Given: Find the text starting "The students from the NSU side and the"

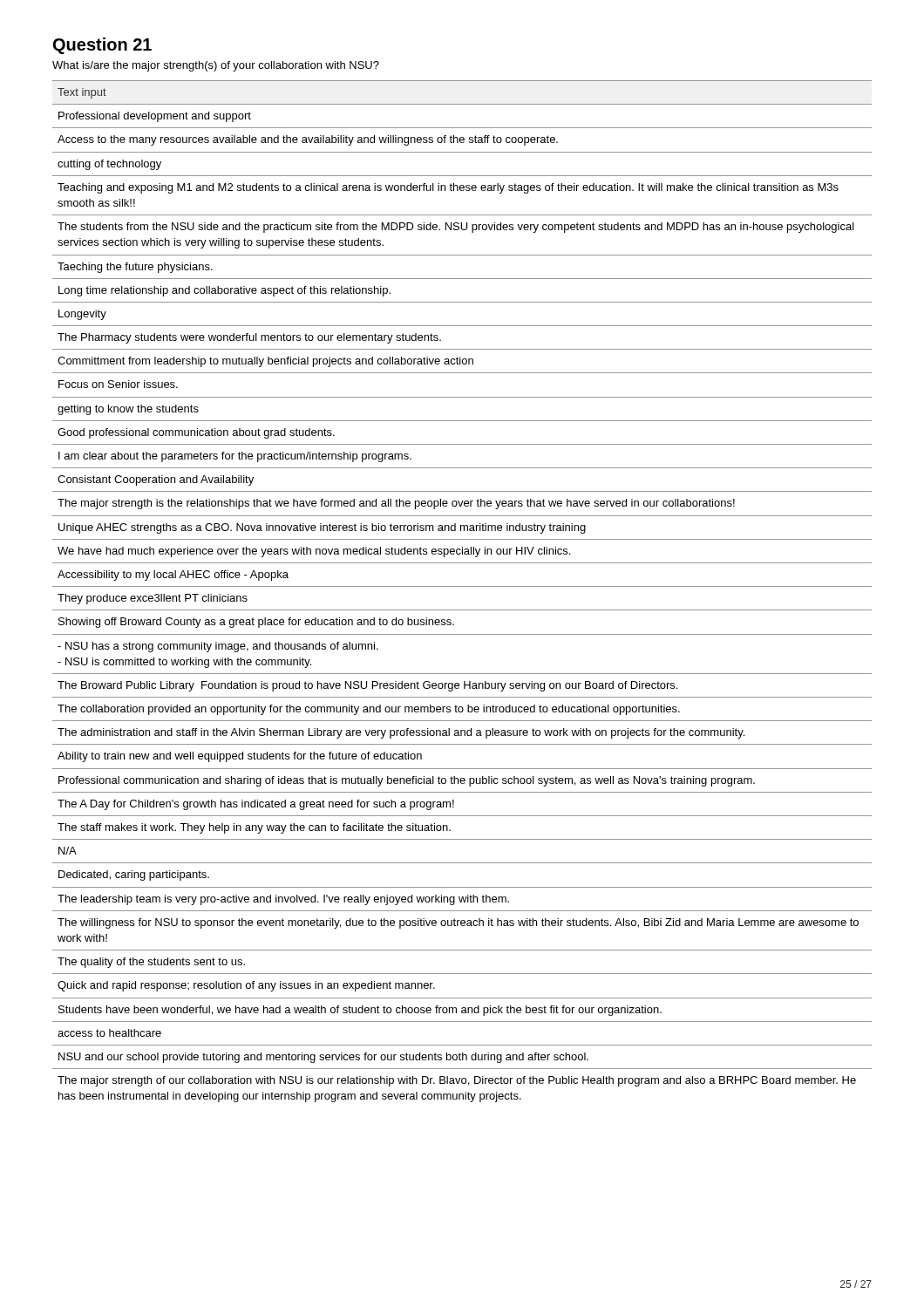Looking at the screenshot, I should [456, 234].
